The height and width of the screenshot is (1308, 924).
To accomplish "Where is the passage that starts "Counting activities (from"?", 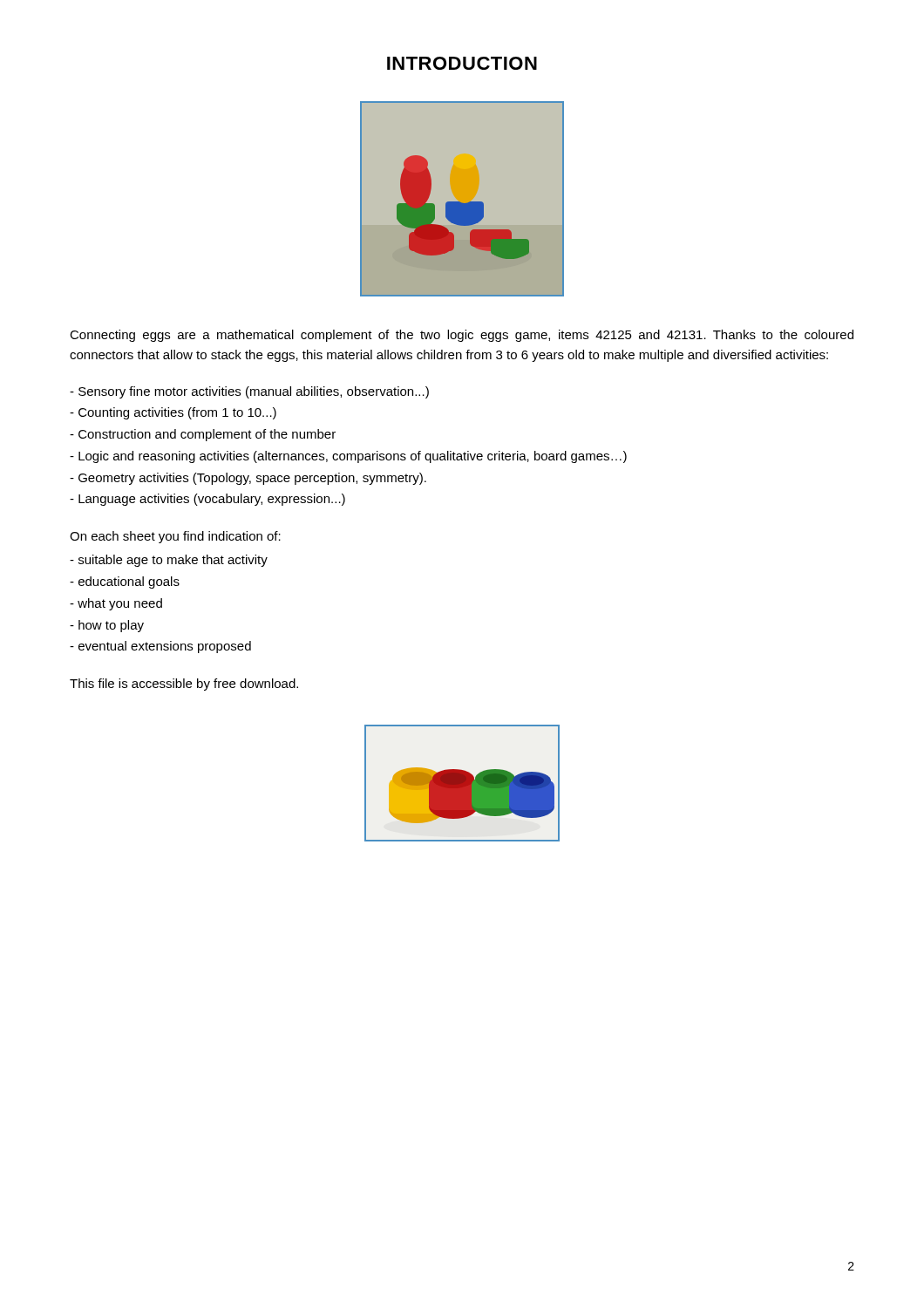I will (173, 412).
